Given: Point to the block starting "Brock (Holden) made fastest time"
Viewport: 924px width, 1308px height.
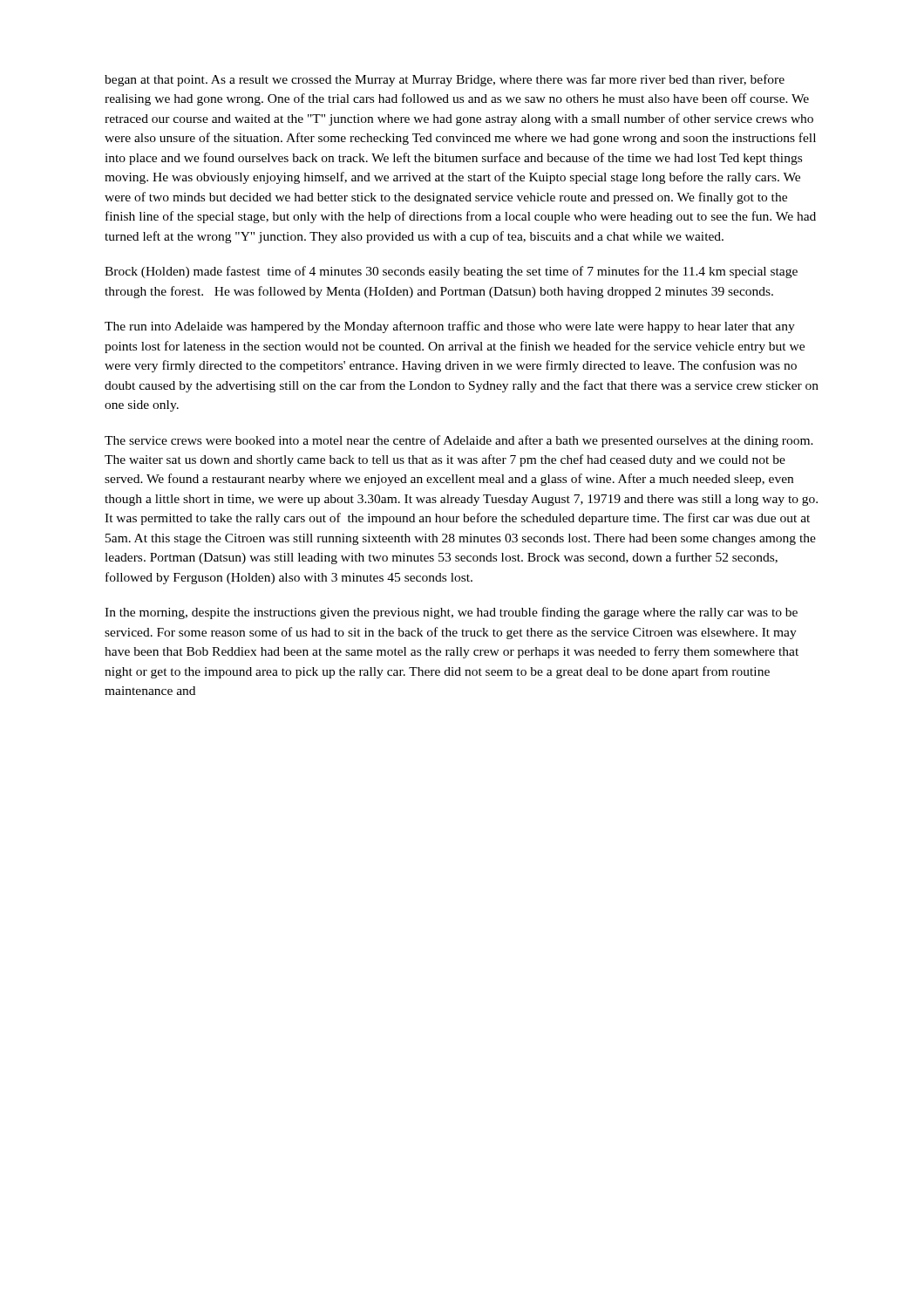Looking at the screenshot, I should coord(451,281).
